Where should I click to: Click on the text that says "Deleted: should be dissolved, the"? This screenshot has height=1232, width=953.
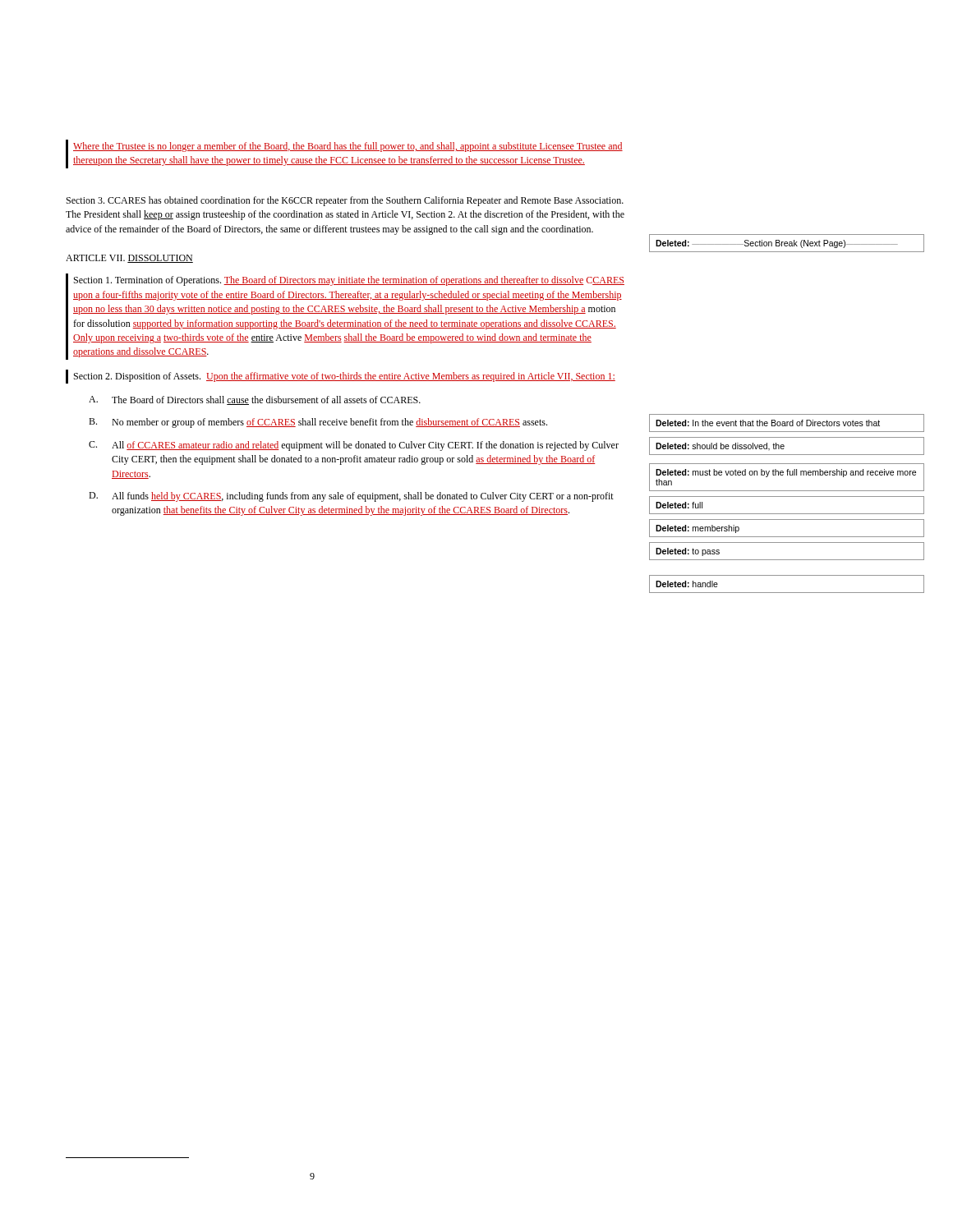(x=720, y=446)
